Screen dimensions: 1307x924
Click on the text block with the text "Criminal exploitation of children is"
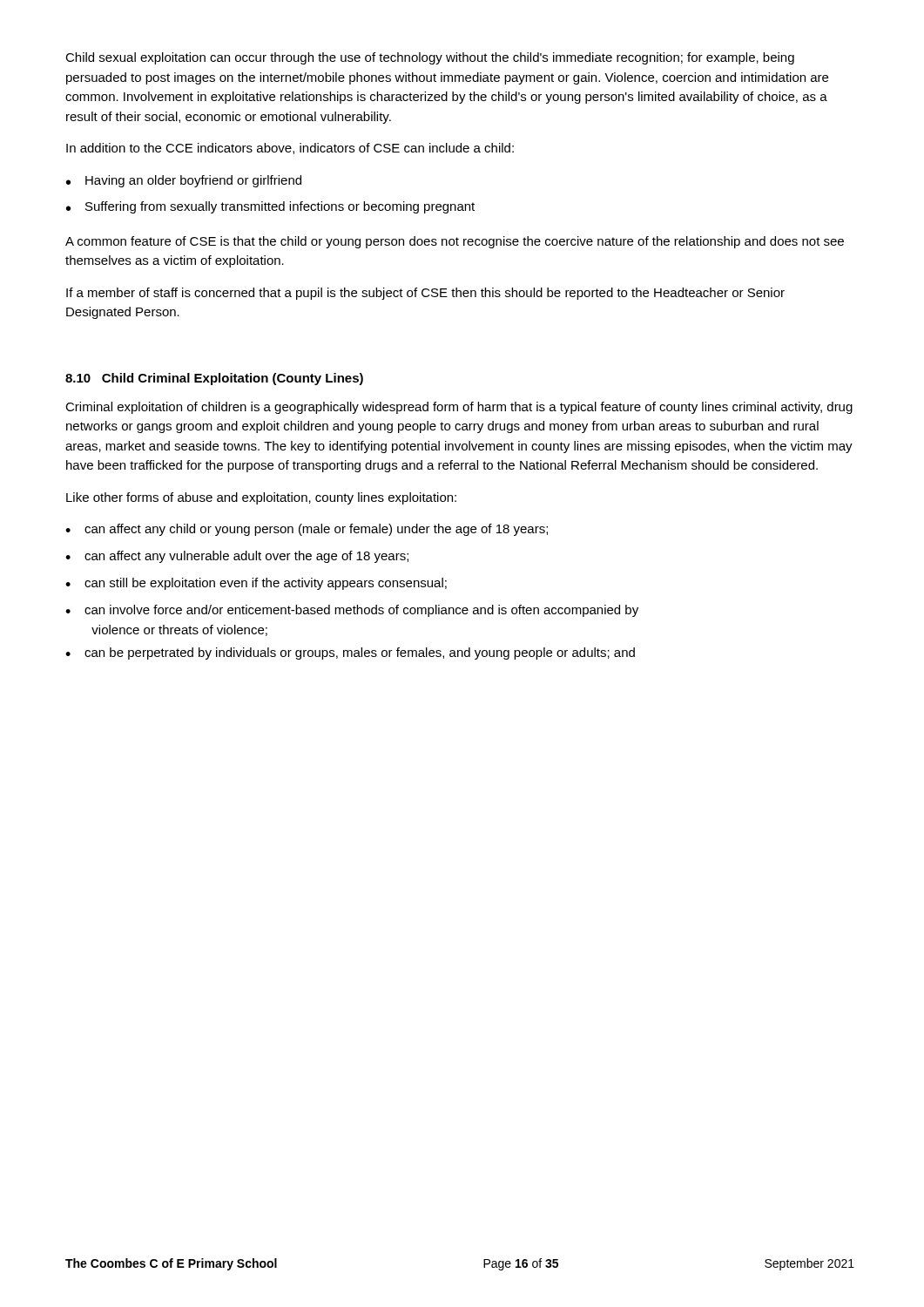click(459, 435)
